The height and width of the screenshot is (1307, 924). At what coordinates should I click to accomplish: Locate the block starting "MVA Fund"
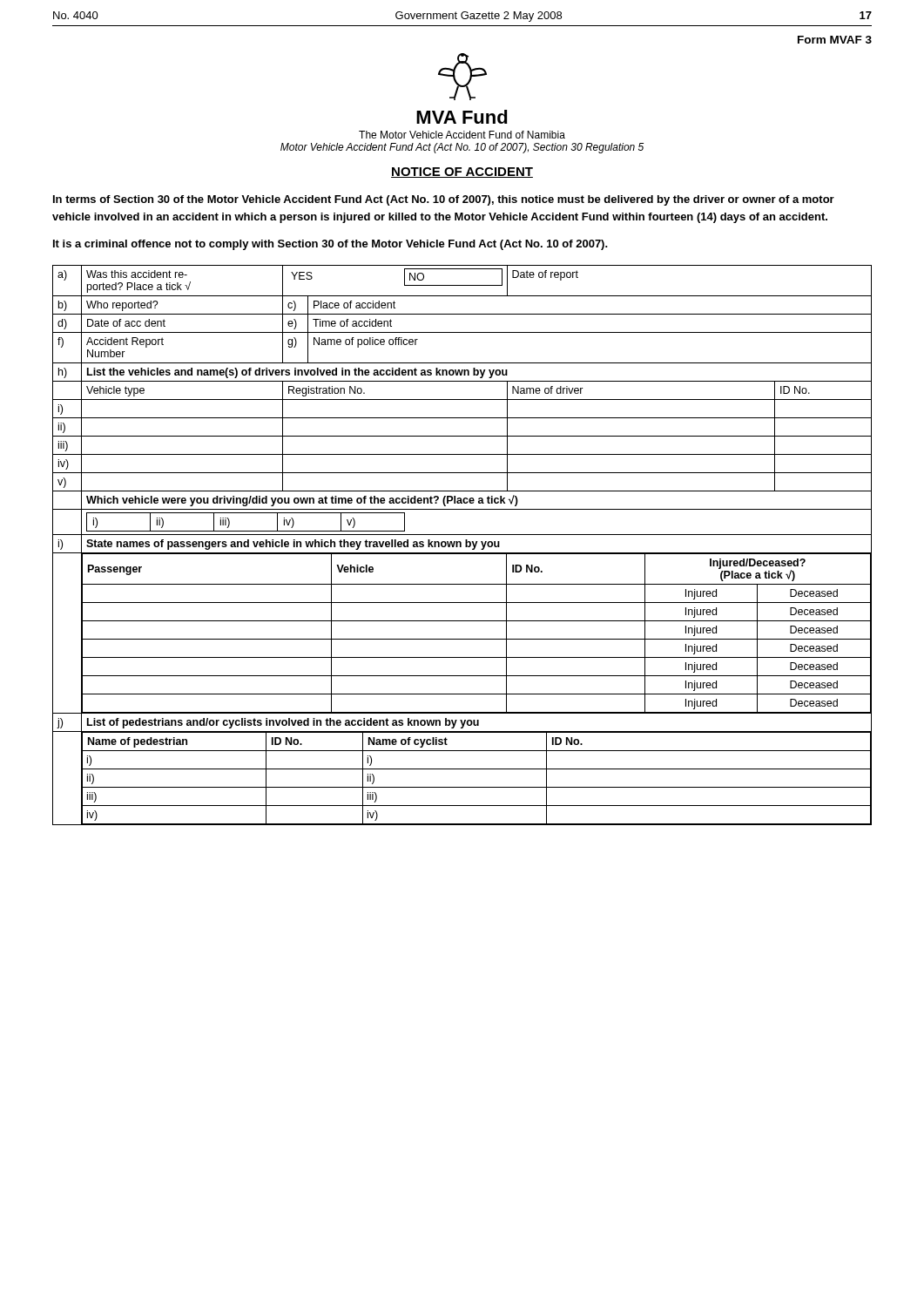click(462, 117)
